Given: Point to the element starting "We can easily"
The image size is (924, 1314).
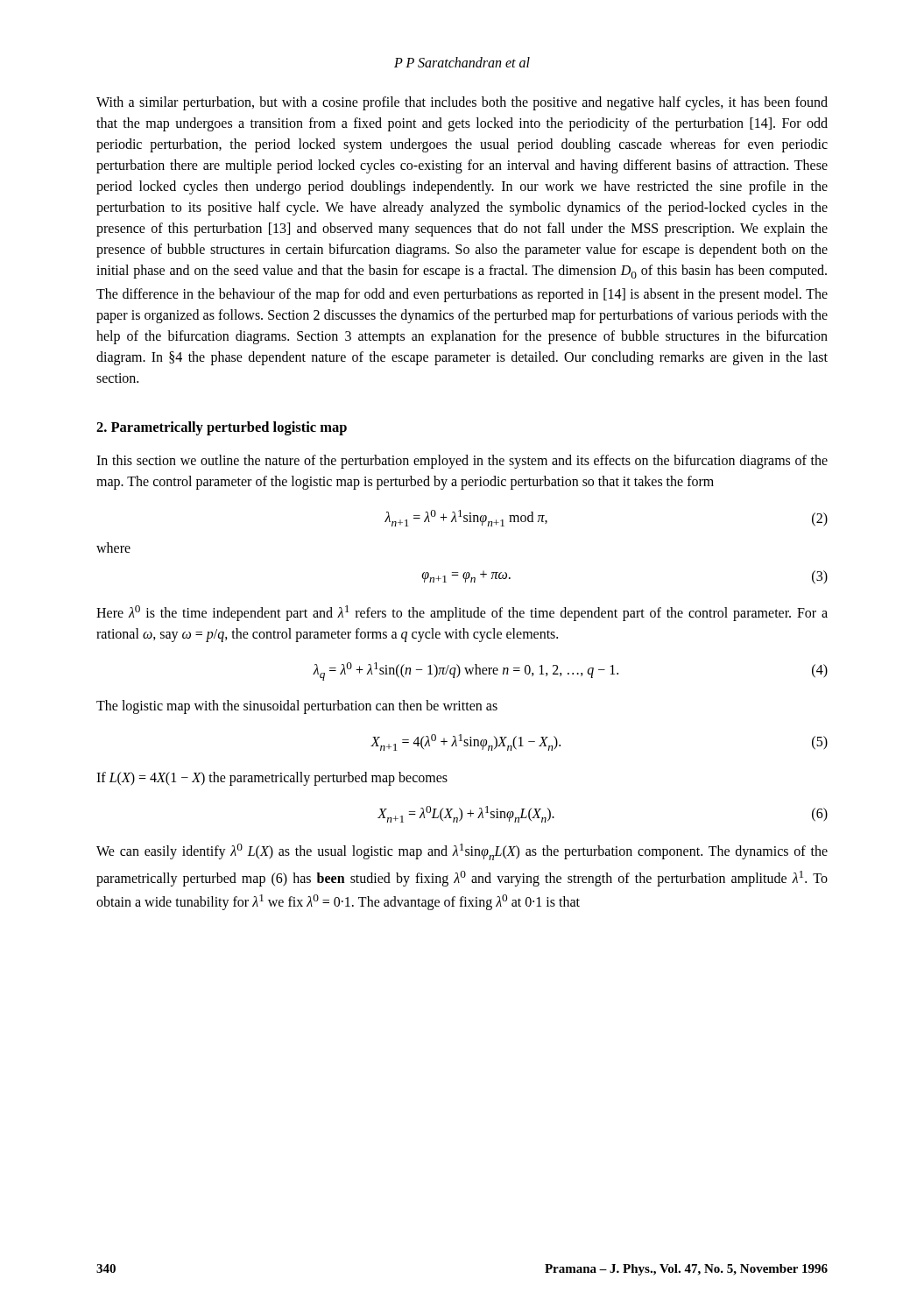Looking at the screenshot, I should pyautogui.click(x=462, y=875).
